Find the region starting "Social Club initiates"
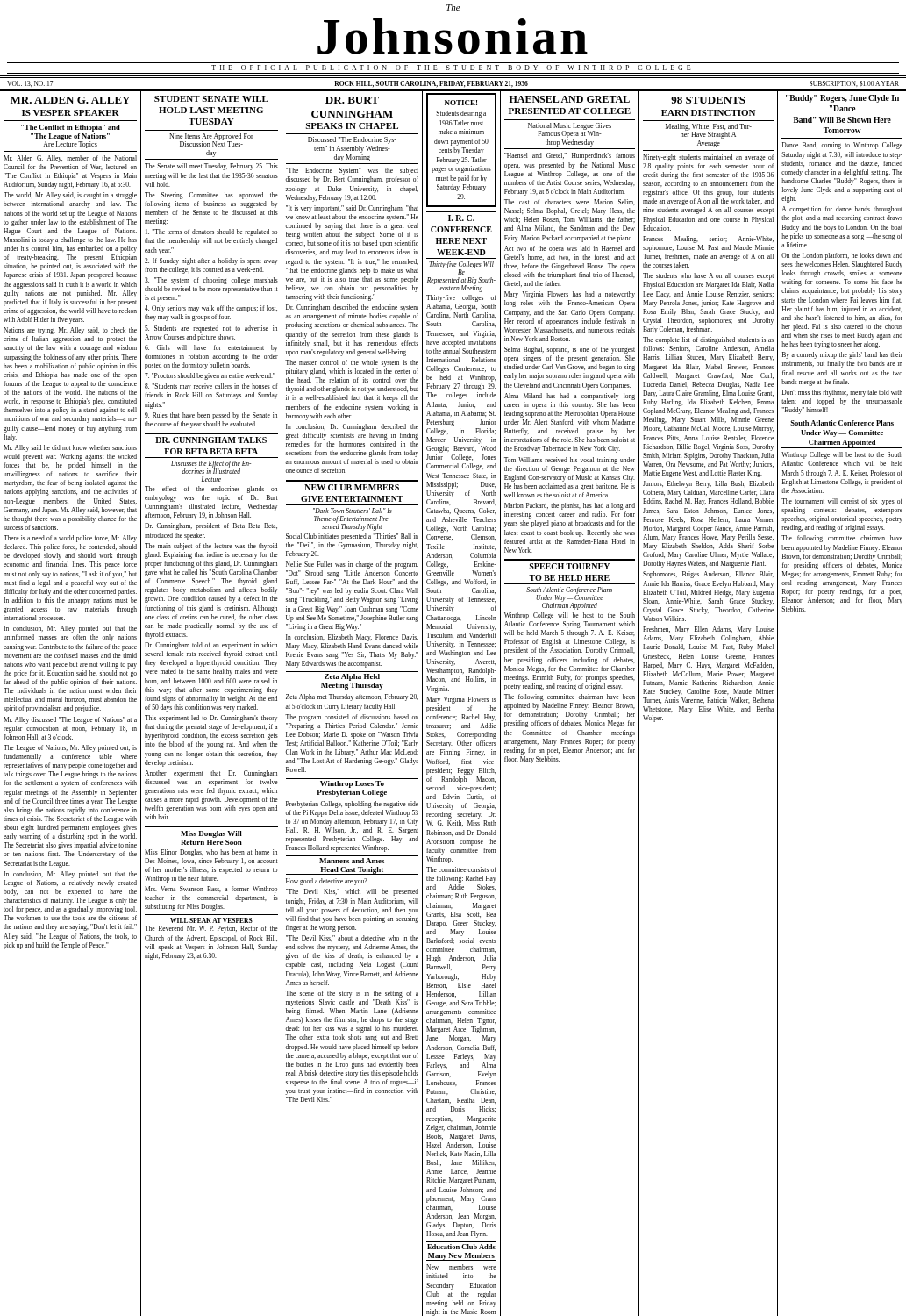This screenshot has height=1316, width=906. (352, 600)
